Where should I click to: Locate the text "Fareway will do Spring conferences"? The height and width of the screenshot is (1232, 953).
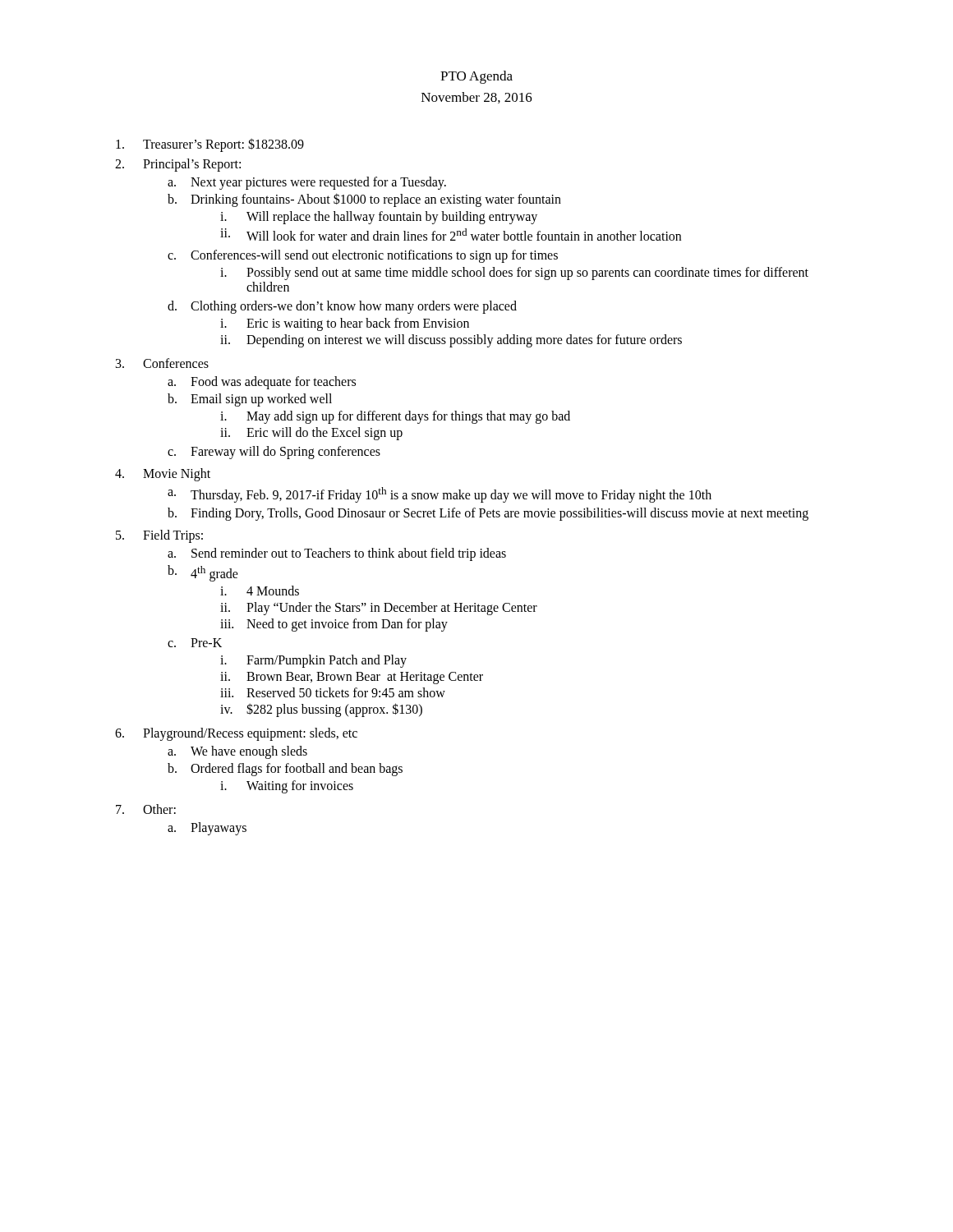285,453
